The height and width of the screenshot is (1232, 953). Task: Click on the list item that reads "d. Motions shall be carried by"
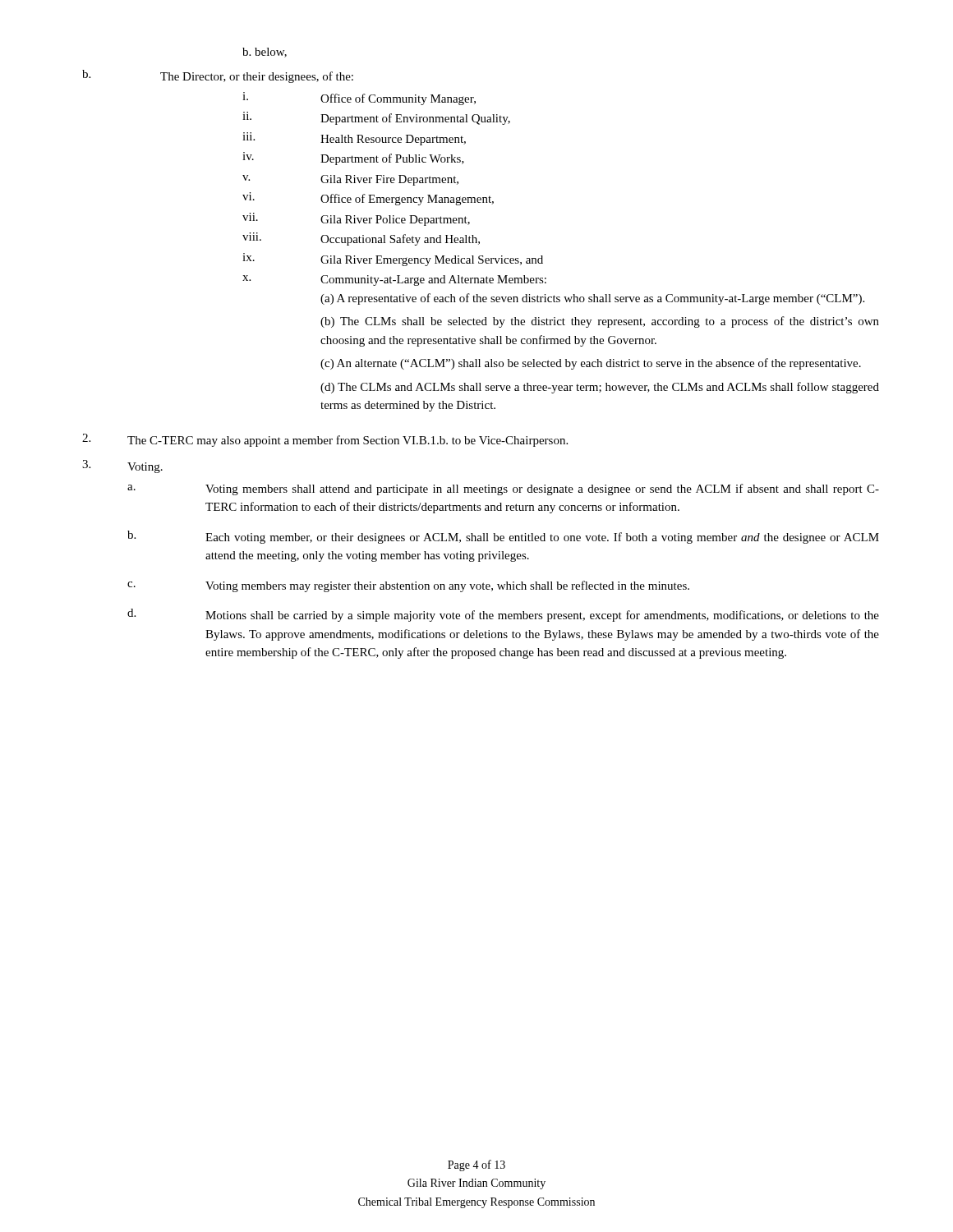click(503, 634)
